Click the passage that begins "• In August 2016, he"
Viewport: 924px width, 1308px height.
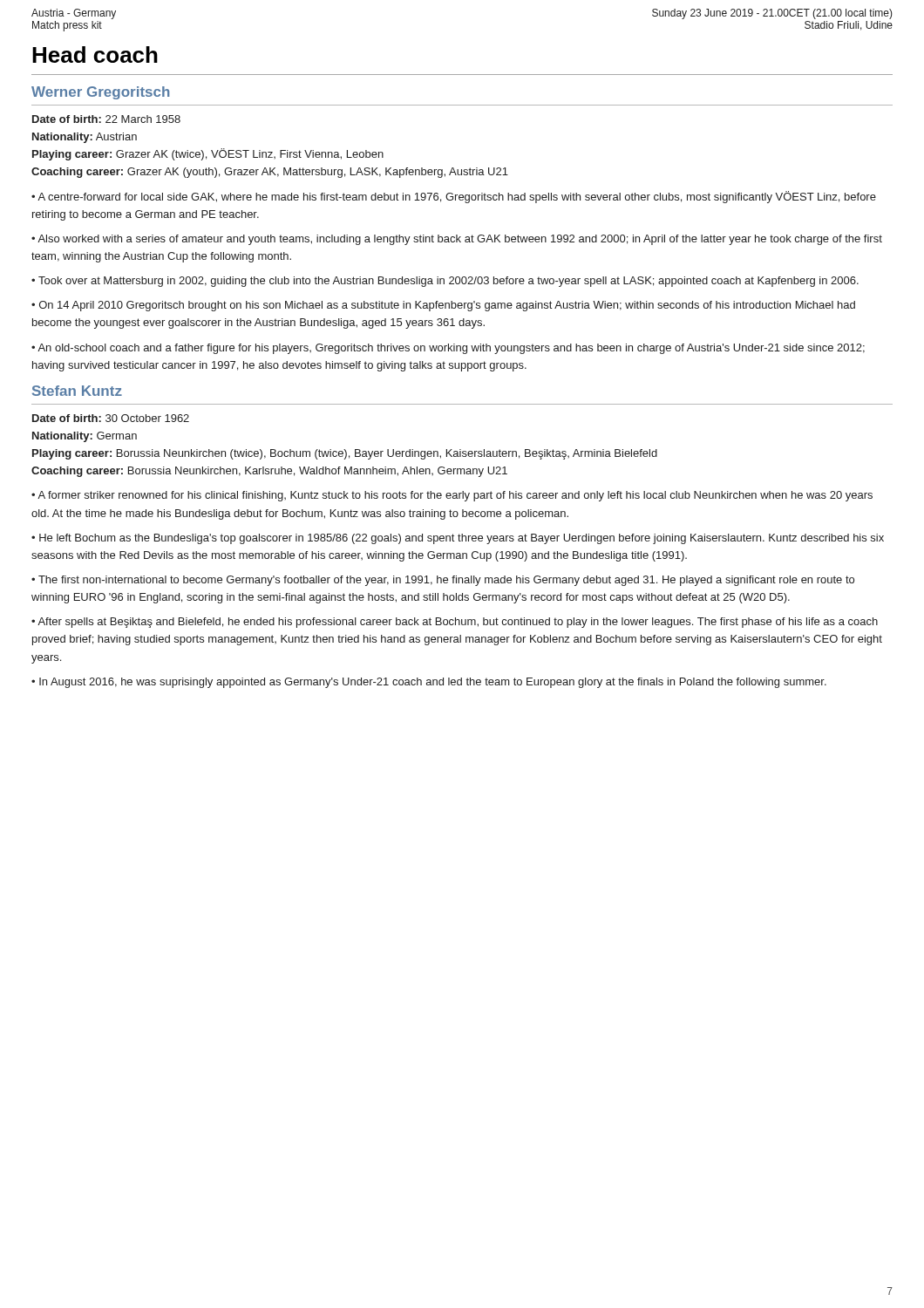[x=429, y=681]
